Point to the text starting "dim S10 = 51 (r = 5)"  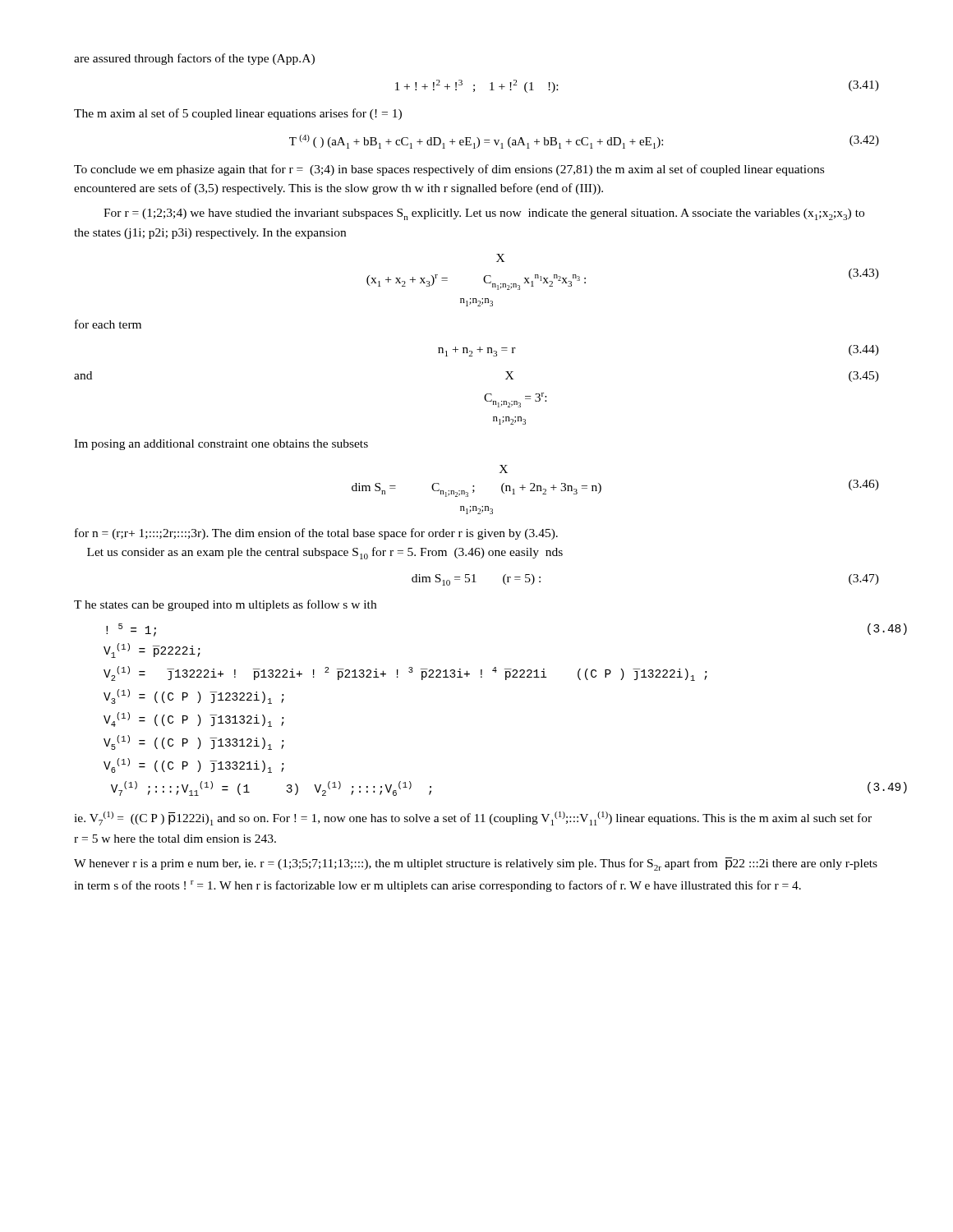(443, 580)
